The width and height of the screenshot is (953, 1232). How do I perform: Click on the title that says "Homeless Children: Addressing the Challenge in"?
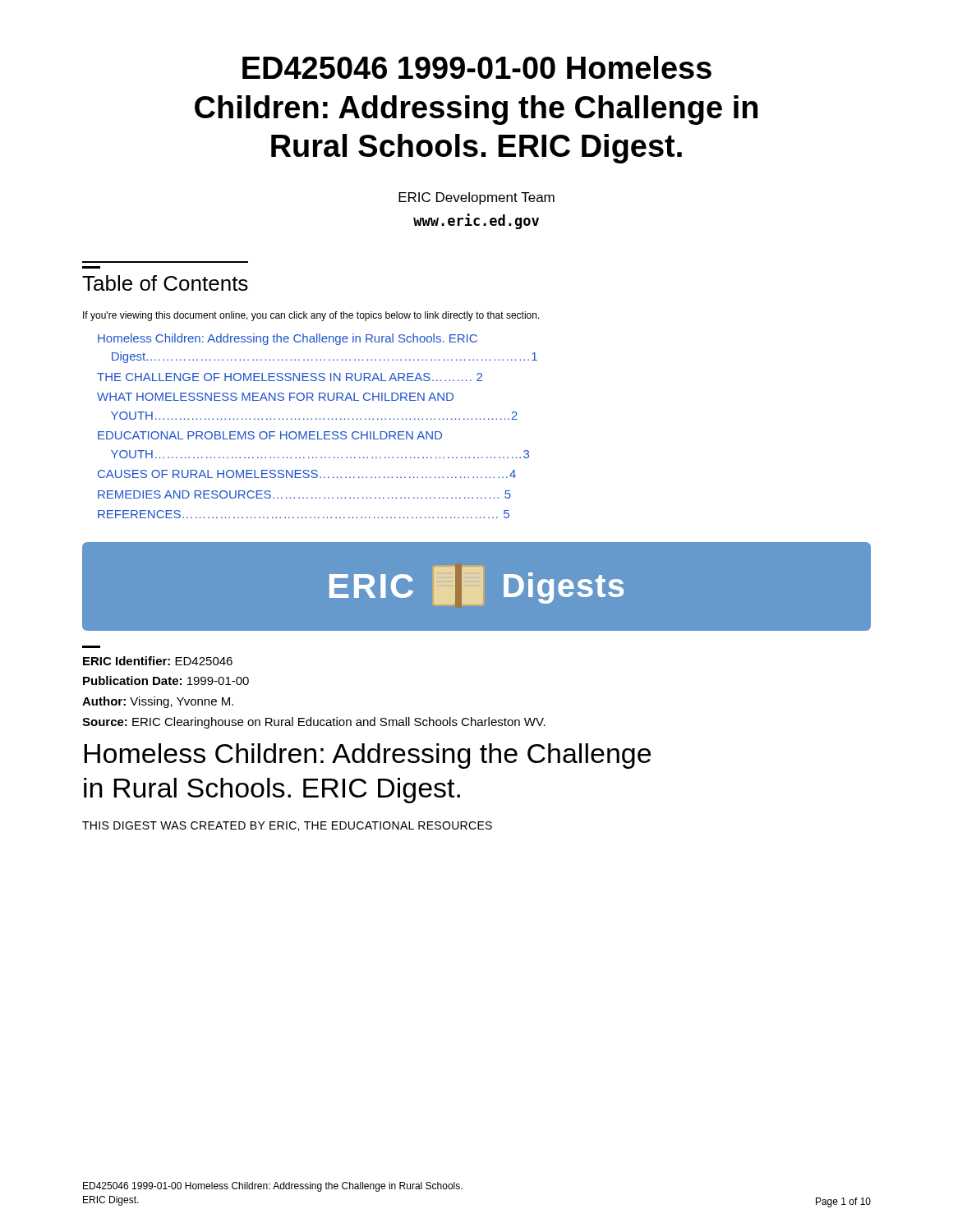pos(367,770)
